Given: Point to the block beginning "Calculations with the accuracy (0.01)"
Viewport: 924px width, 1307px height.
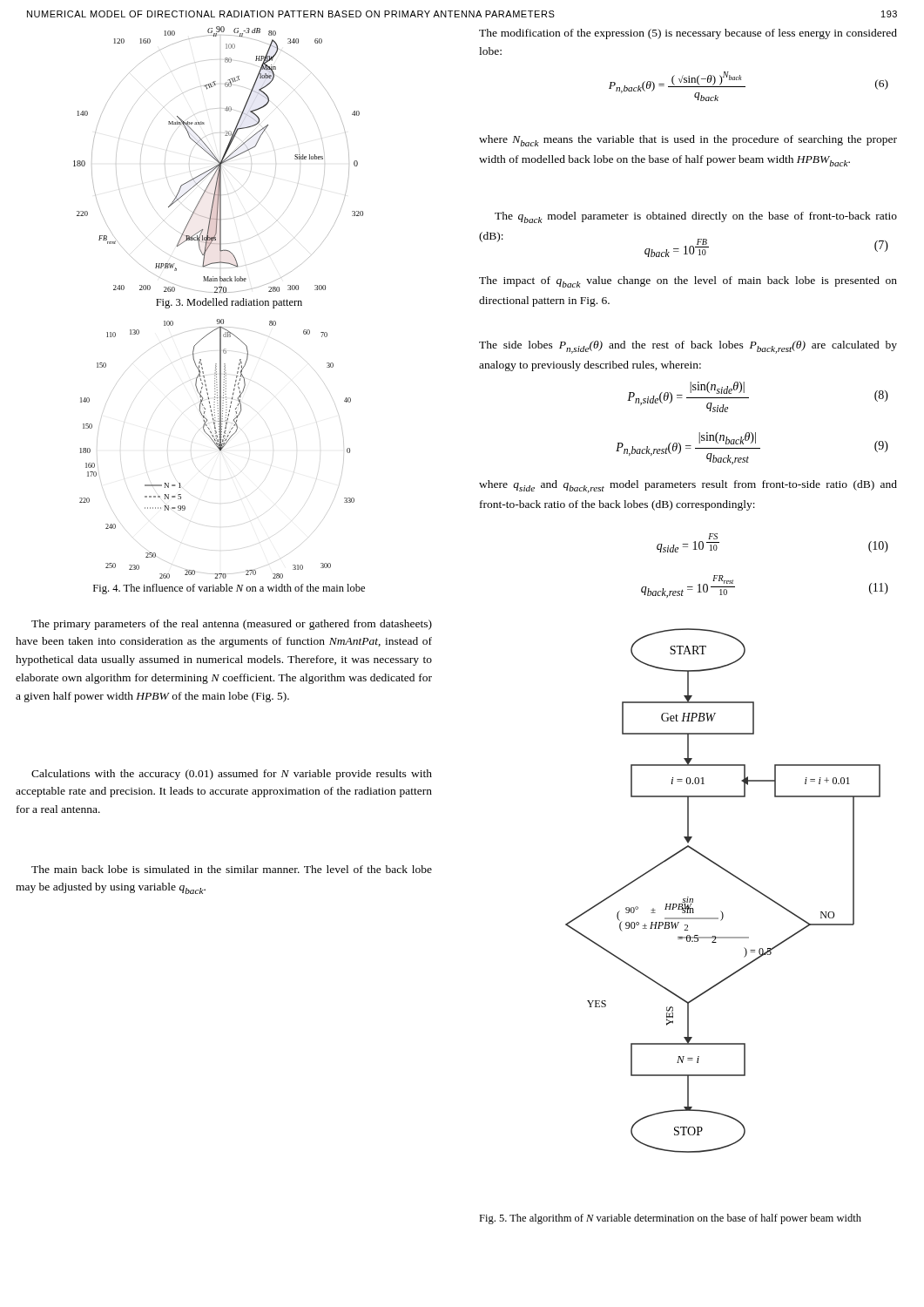Looking at the screenshot, I should click(x=224, y=792).
